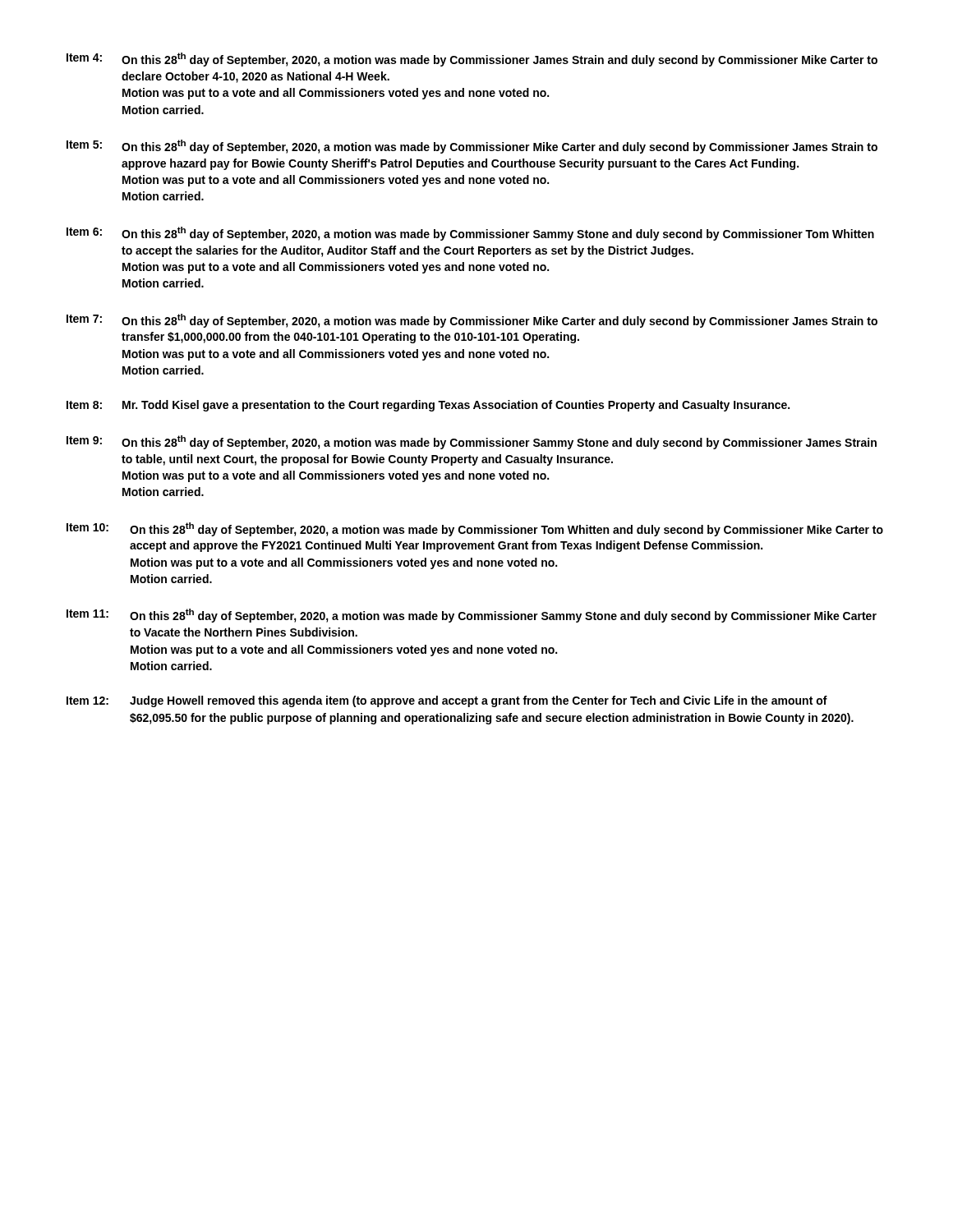953x1232 pixels.
Task: Select the passage starting "Item 6: On this"
Action: [476, 258]
